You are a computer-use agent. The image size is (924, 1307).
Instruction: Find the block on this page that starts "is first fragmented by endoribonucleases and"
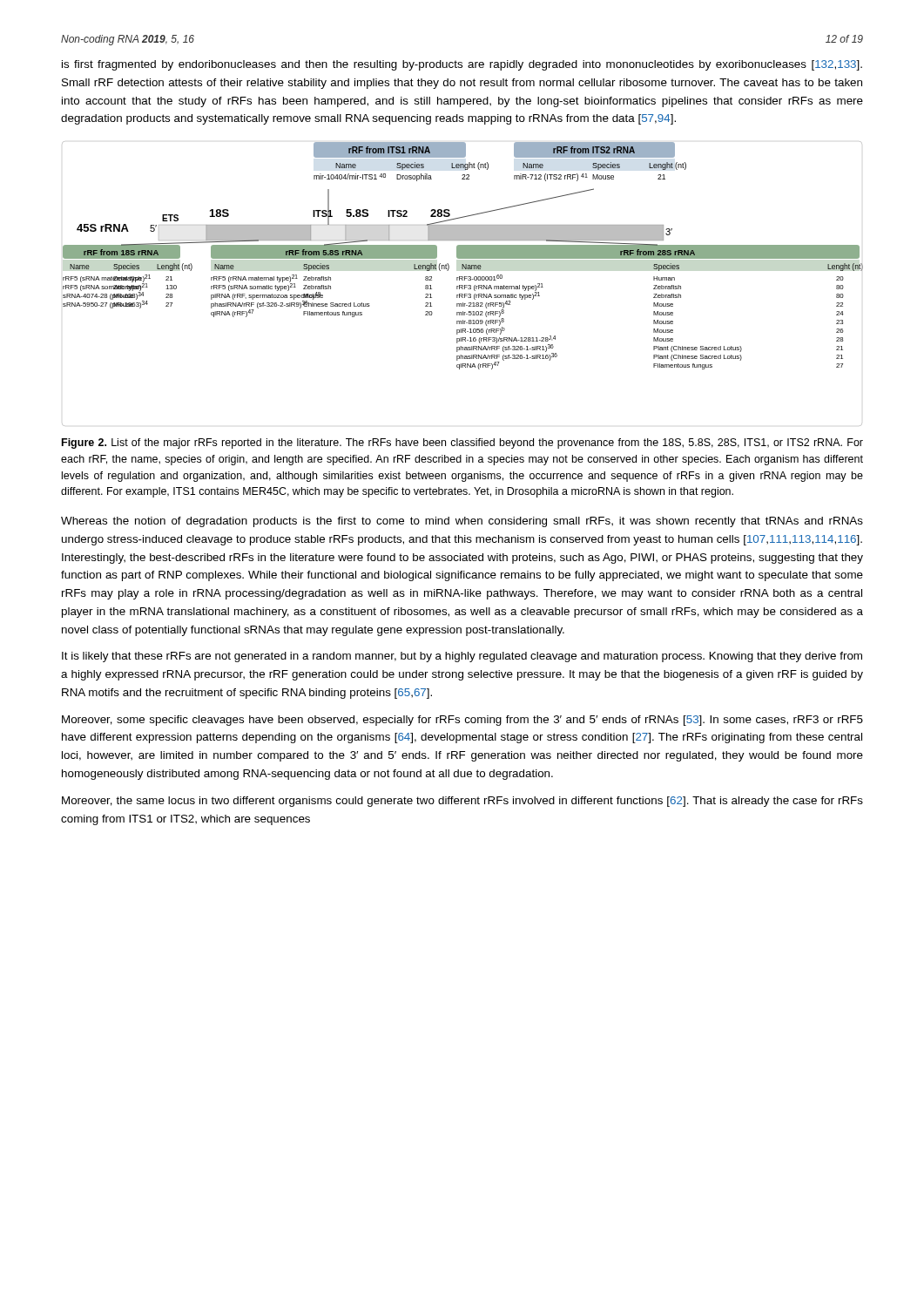(x=462, y=91)
